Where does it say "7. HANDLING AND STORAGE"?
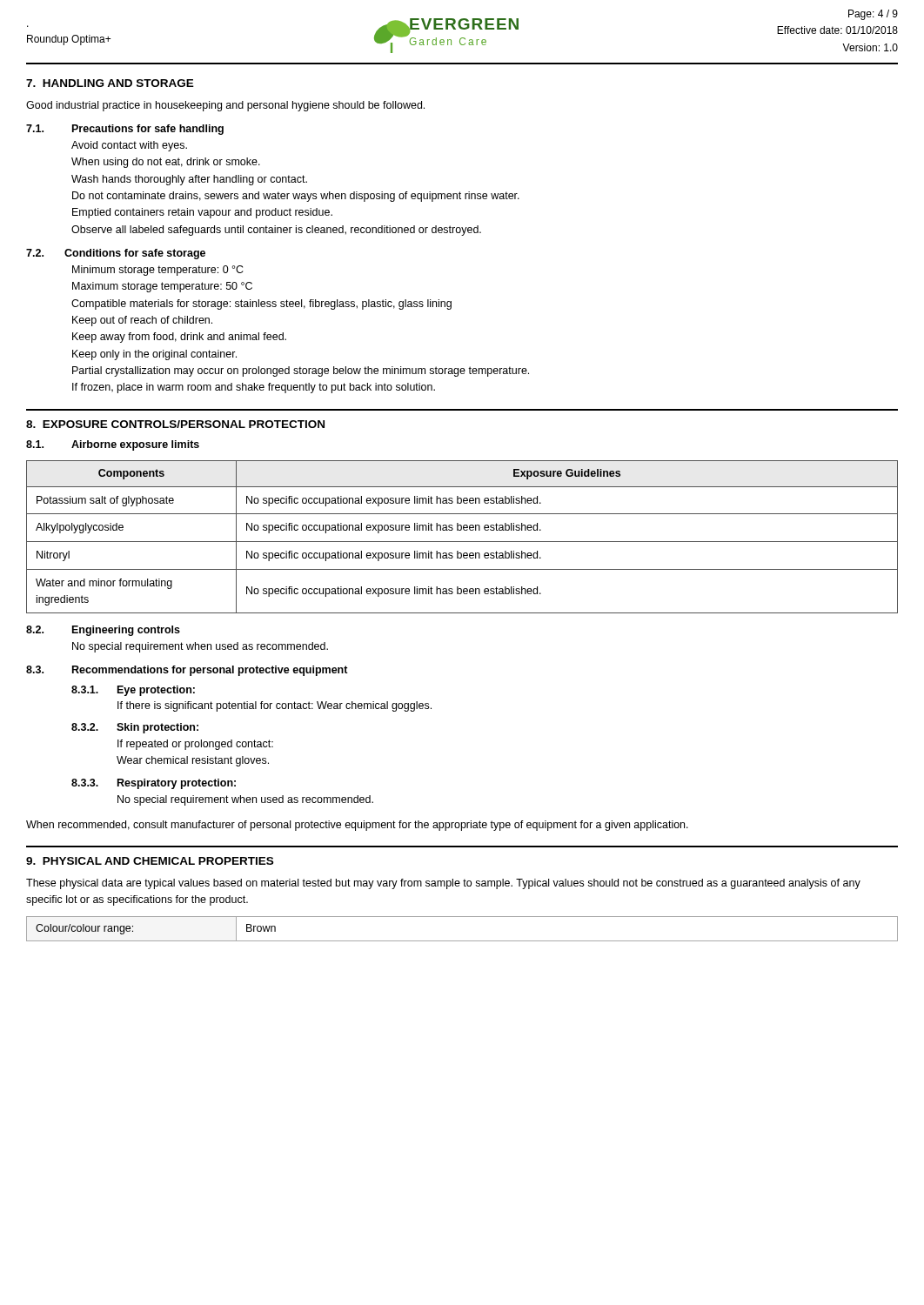This screenshot has height=1305, width=924. pos(110,83)
